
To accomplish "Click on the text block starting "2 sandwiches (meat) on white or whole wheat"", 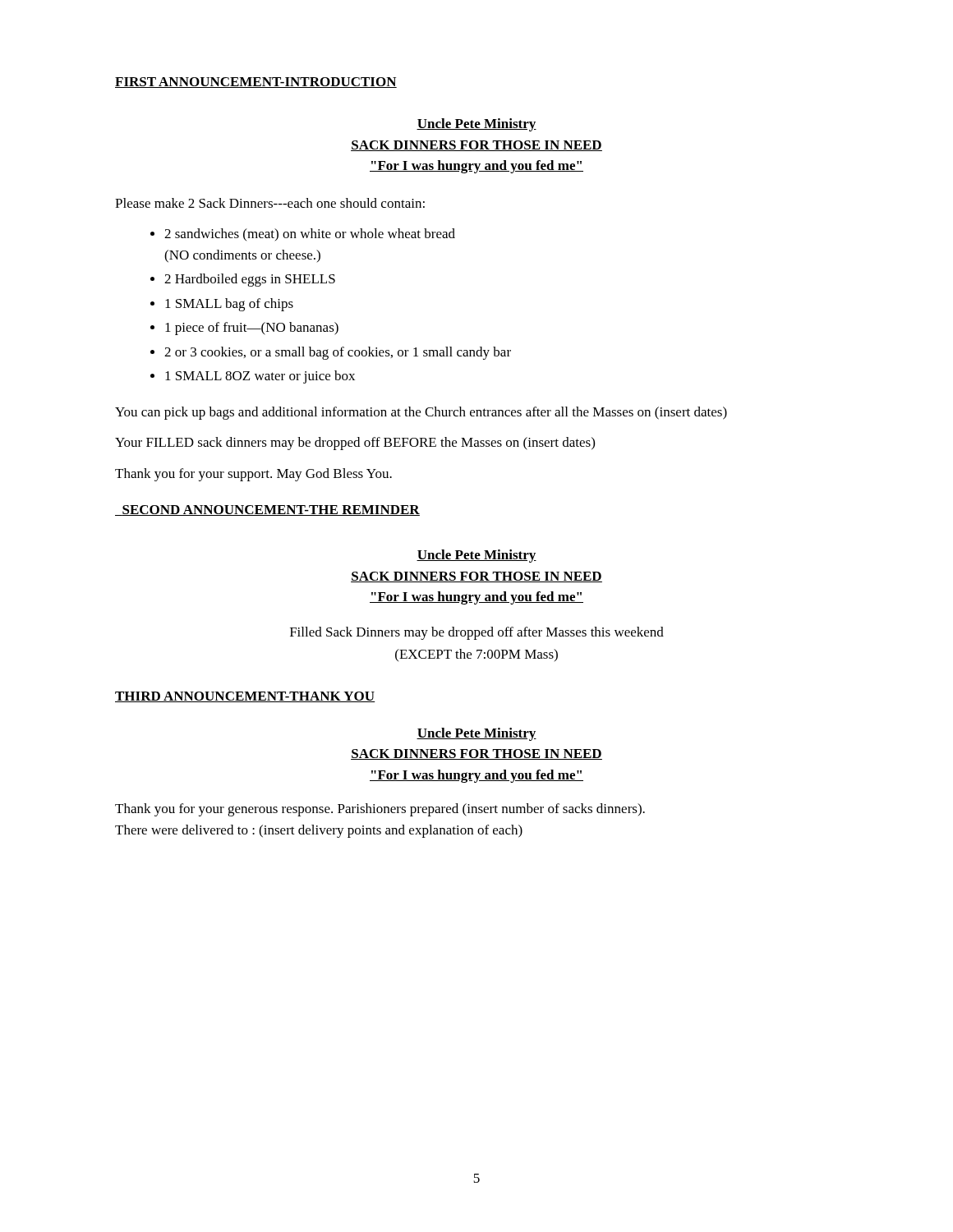I will point(310,234).
